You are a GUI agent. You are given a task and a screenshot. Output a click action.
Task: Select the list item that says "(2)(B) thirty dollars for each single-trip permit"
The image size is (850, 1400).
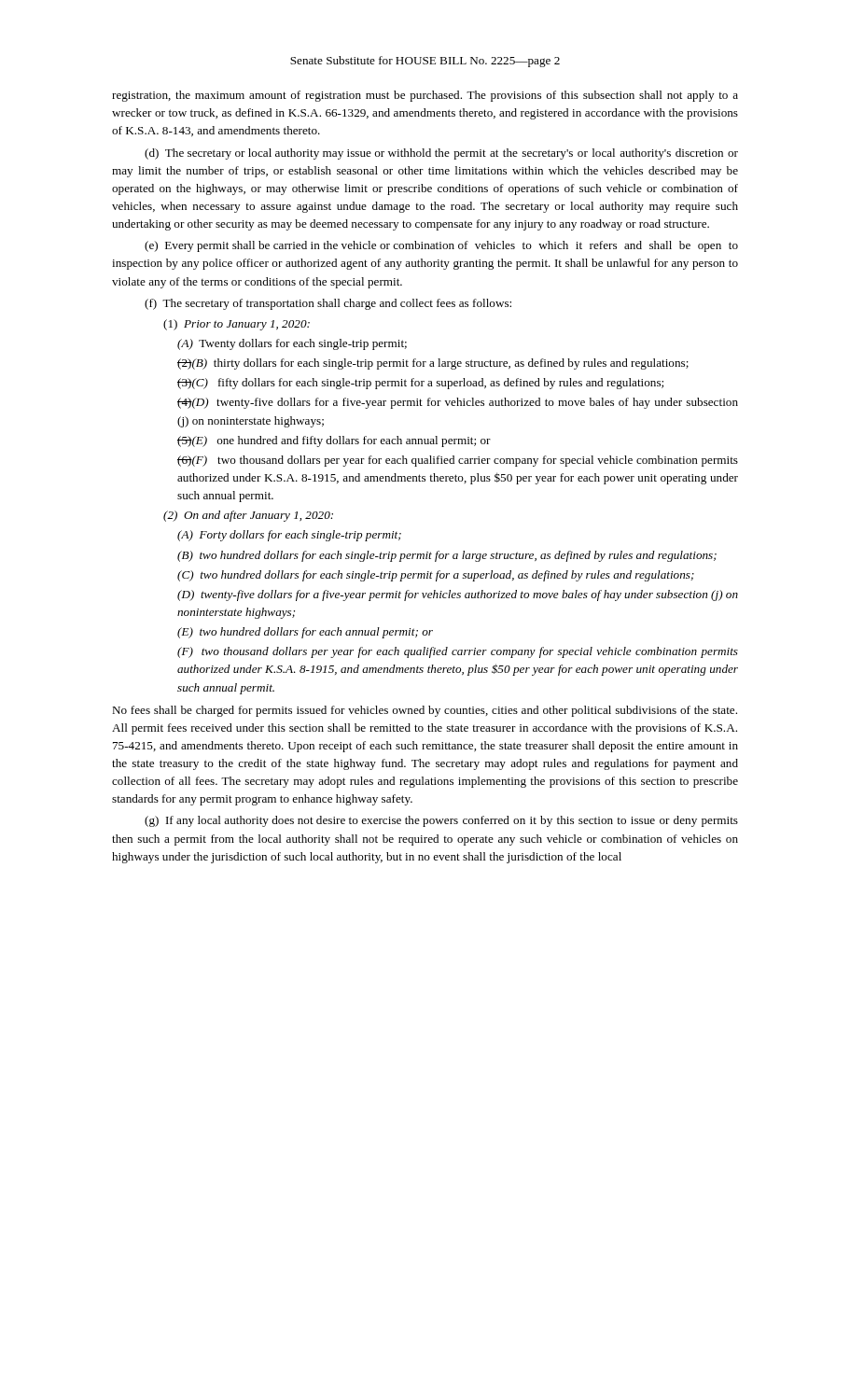click(x=433, y=363)
